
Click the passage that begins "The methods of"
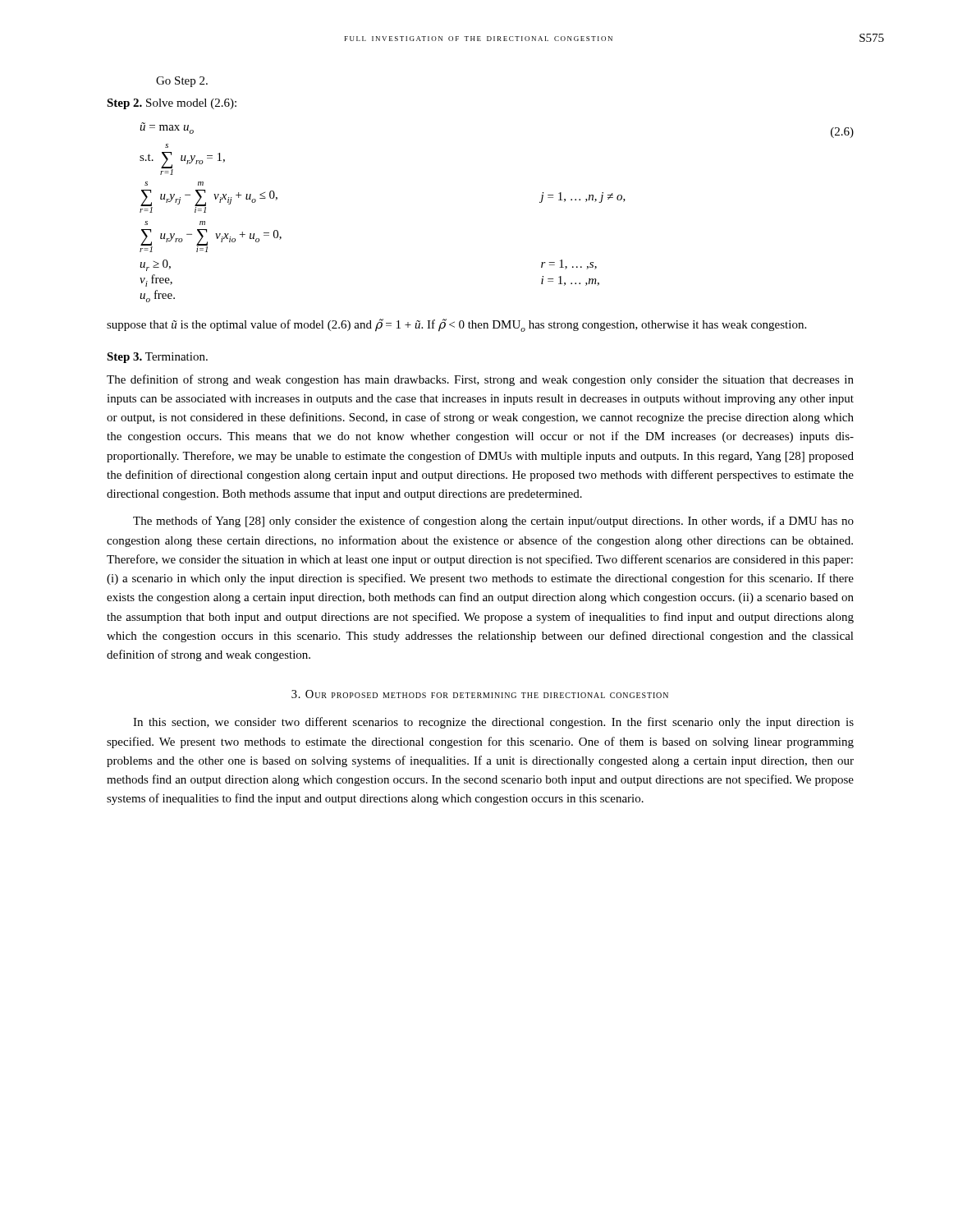point(480,588)
